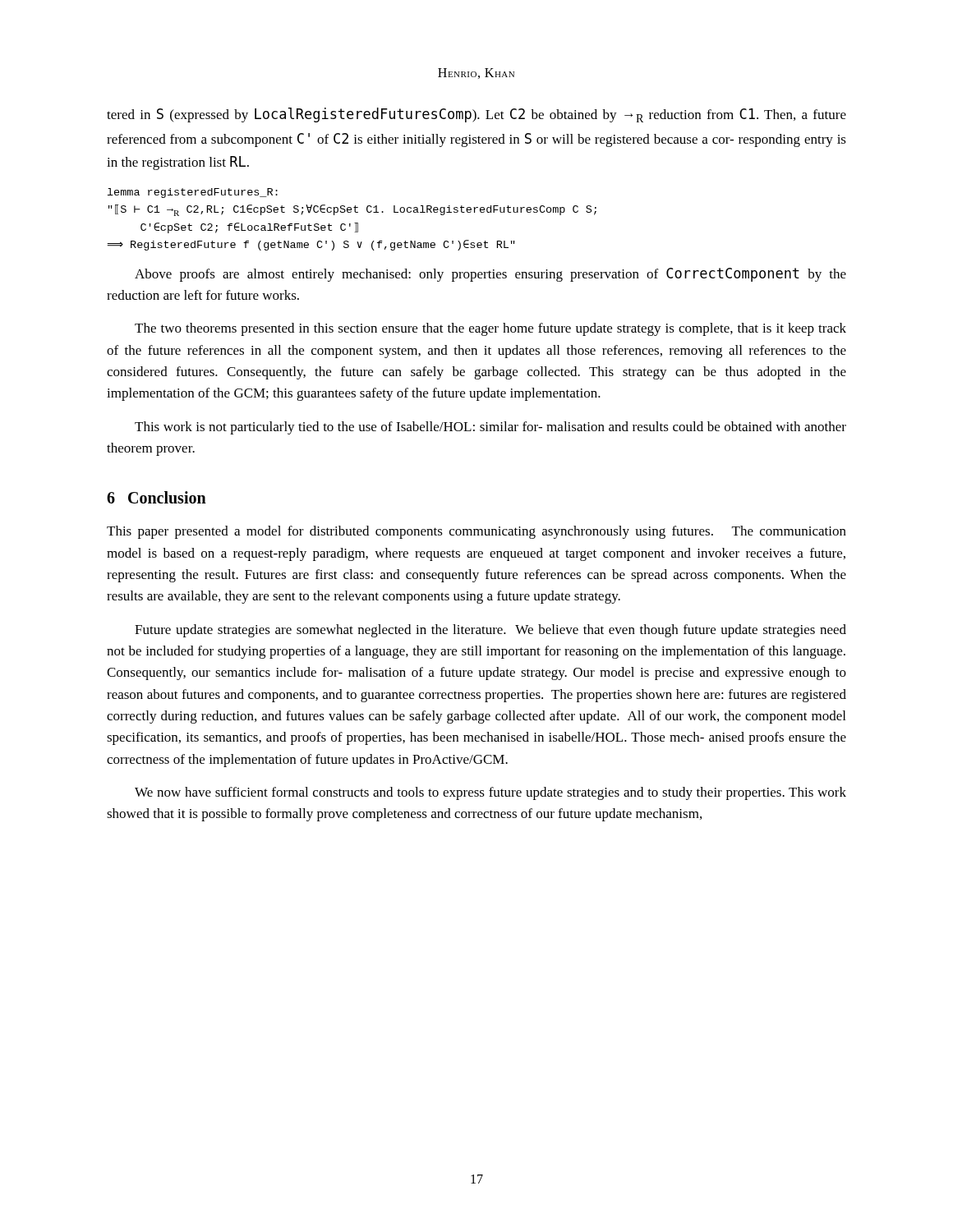Image resolution: width=953 pixels, height=1232 pixels.
Task: Locate the text block that says "This paper presented a model for"
Action: coord(476,564)
